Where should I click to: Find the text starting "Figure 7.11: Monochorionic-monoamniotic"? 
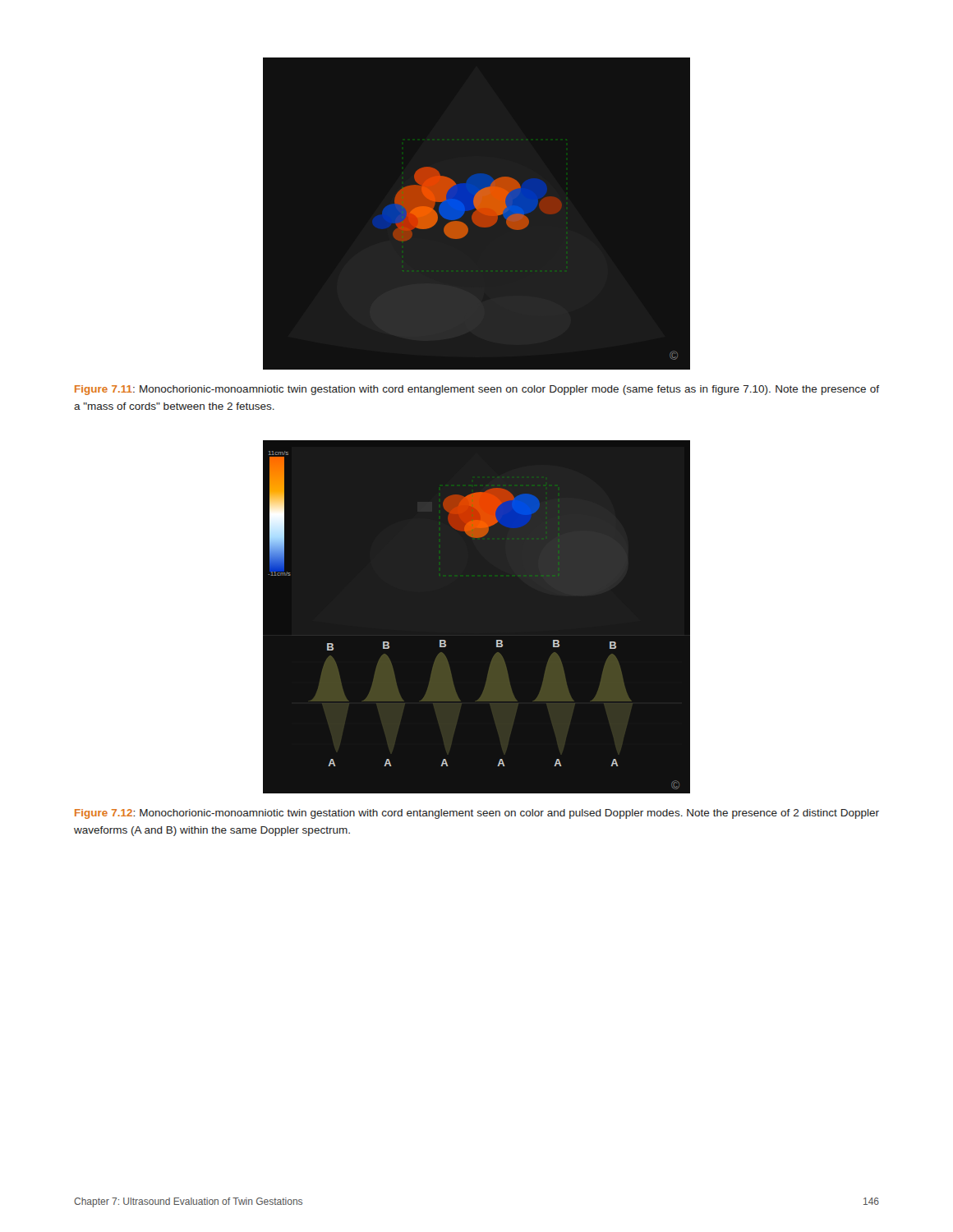(476, 398)
